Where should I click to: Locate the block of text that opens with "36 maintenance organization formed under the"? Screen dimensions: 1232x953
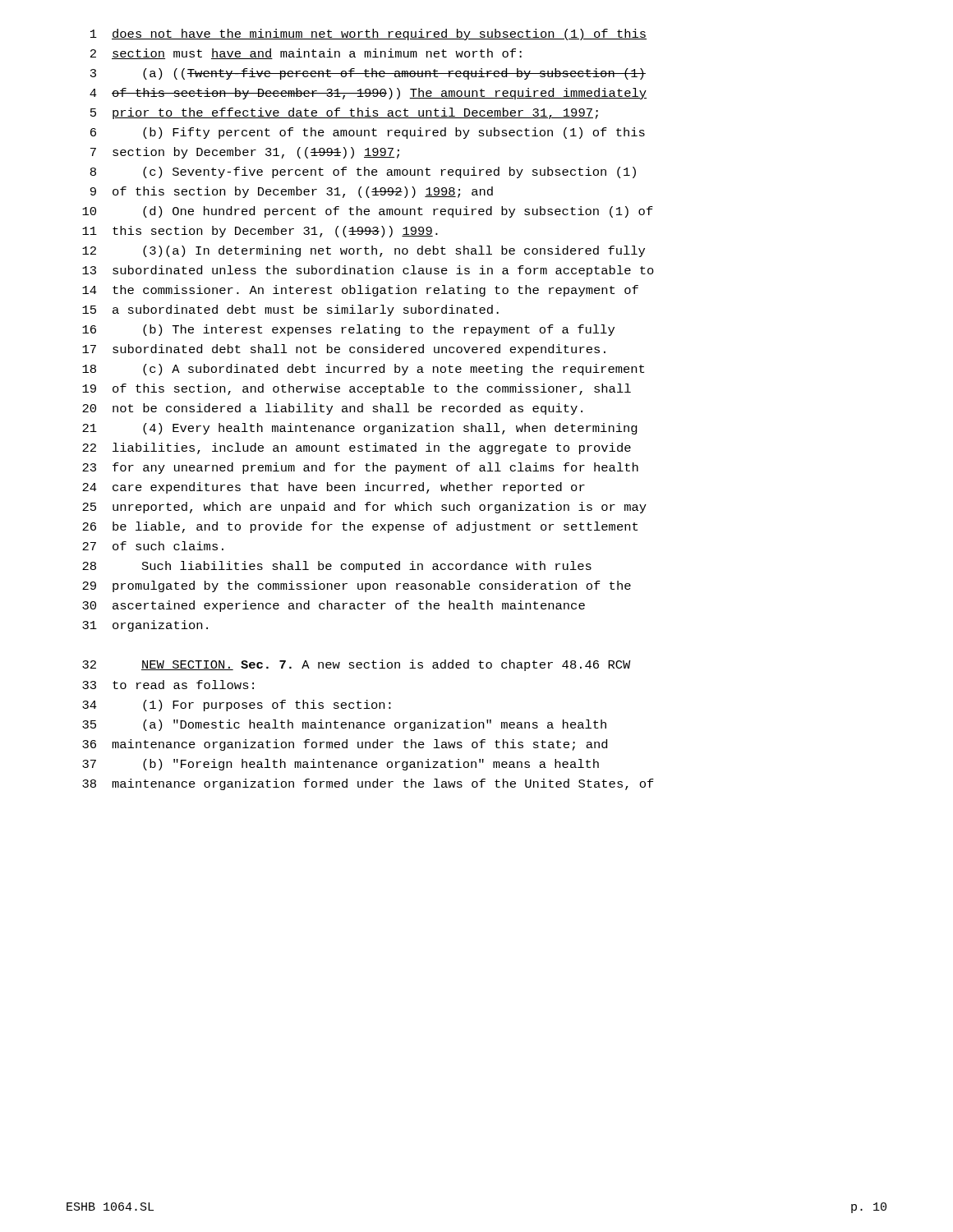476,745
